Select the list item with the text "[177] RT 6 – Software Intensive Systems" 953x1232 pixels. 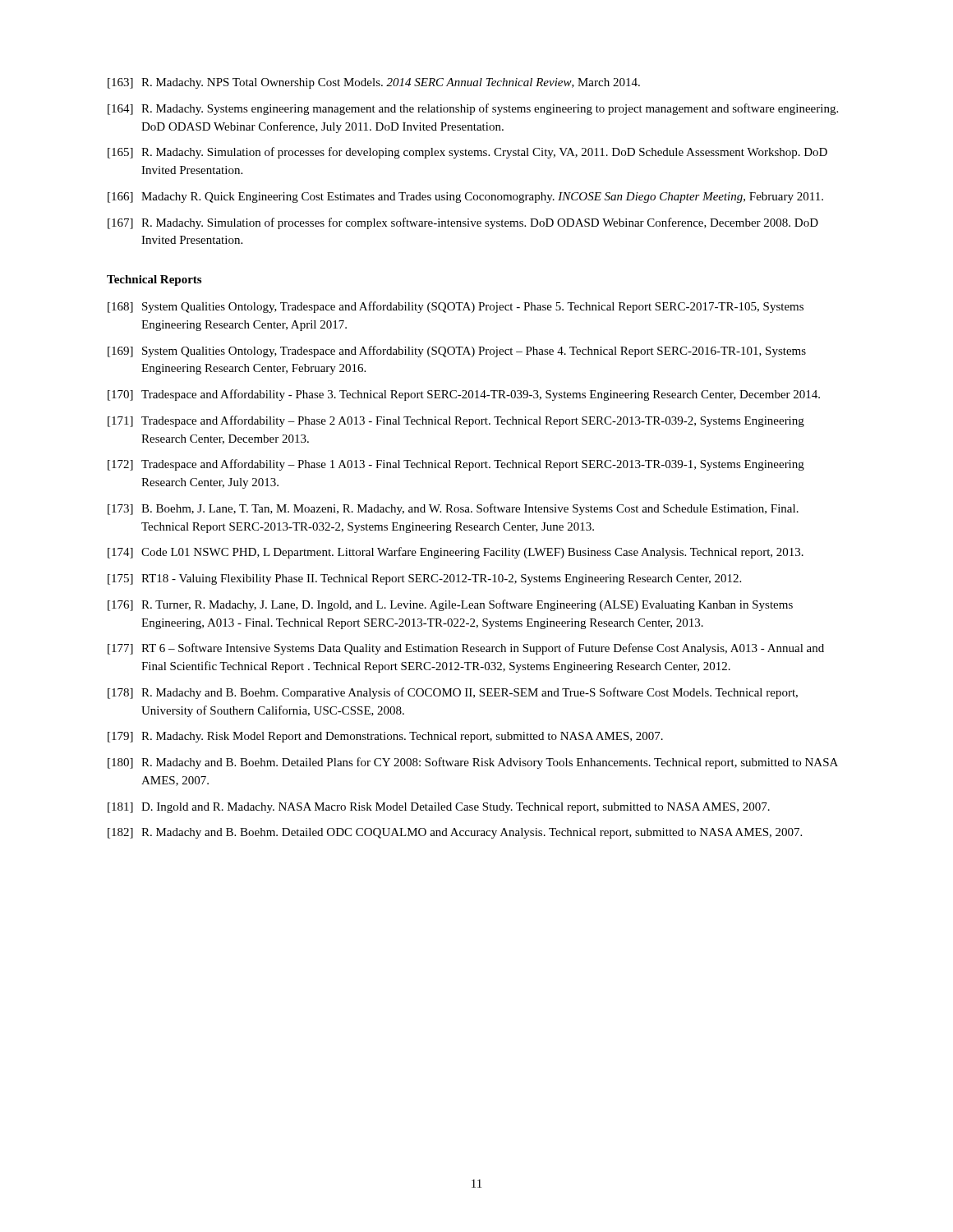[x=476, y=658]
